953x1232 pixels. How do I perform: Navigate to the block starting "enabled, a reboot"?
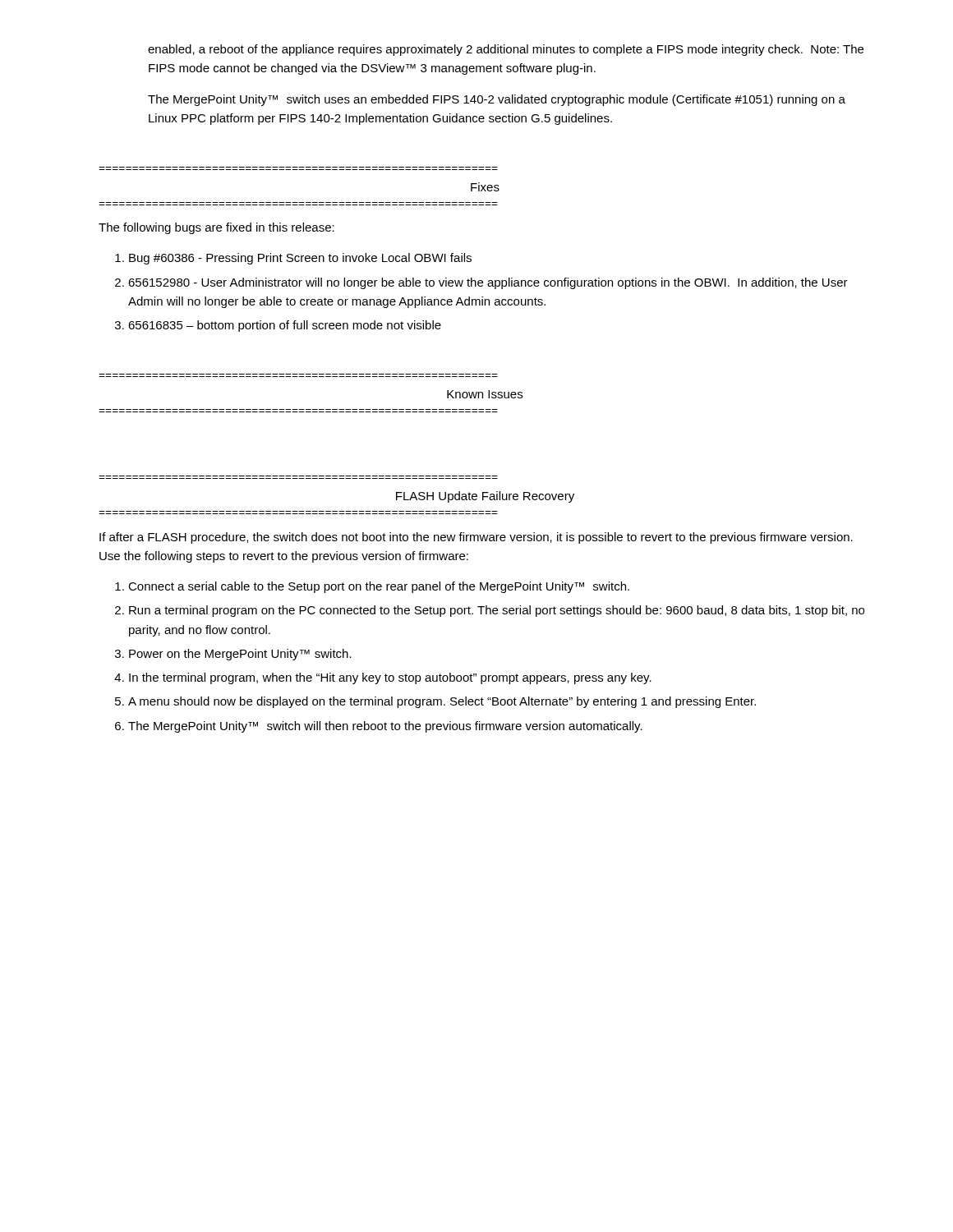pyautogui.click(x=506, y=58)
